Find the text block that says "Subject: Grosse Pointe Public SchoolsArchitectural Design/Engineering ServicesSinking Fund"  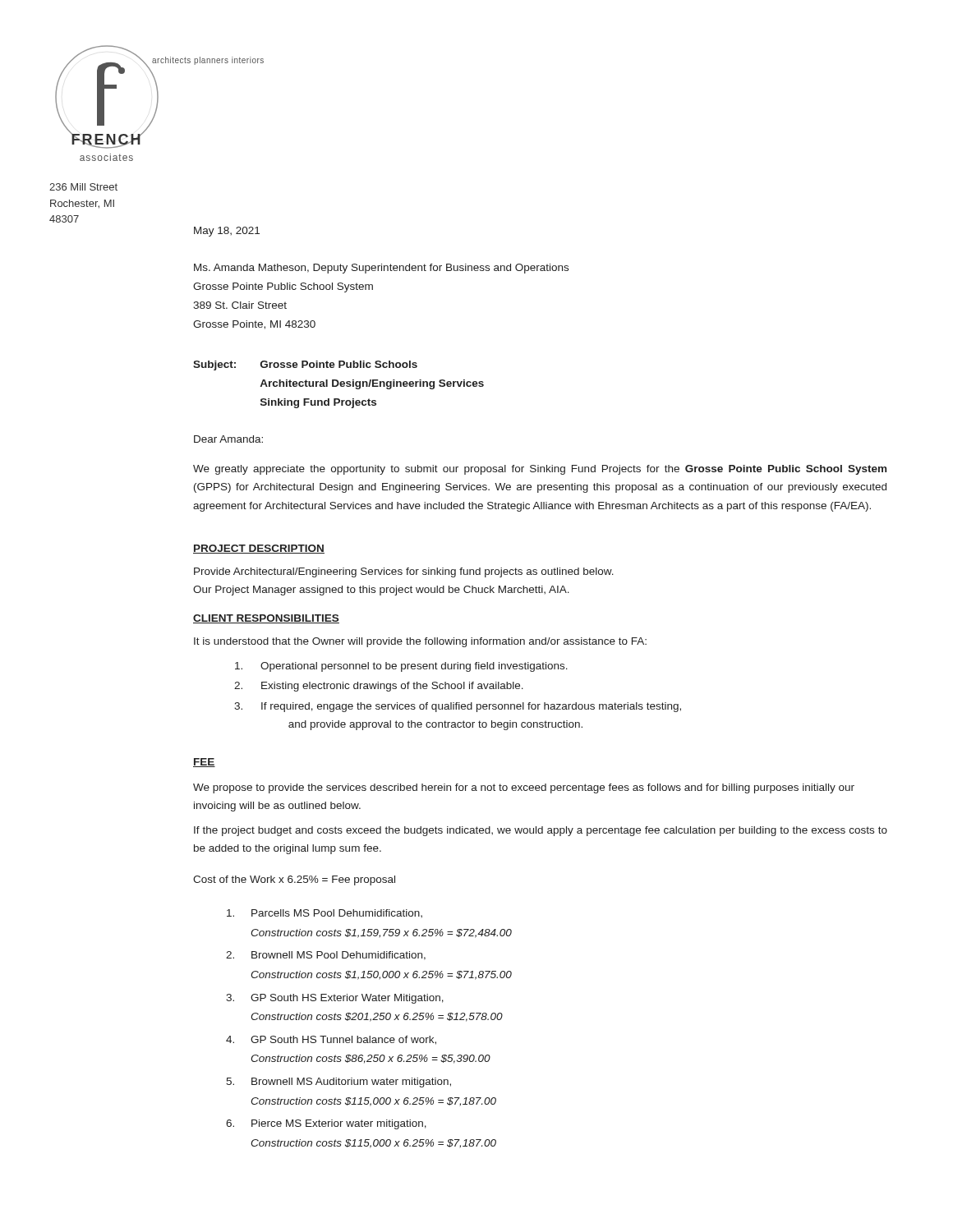point(339,384)
